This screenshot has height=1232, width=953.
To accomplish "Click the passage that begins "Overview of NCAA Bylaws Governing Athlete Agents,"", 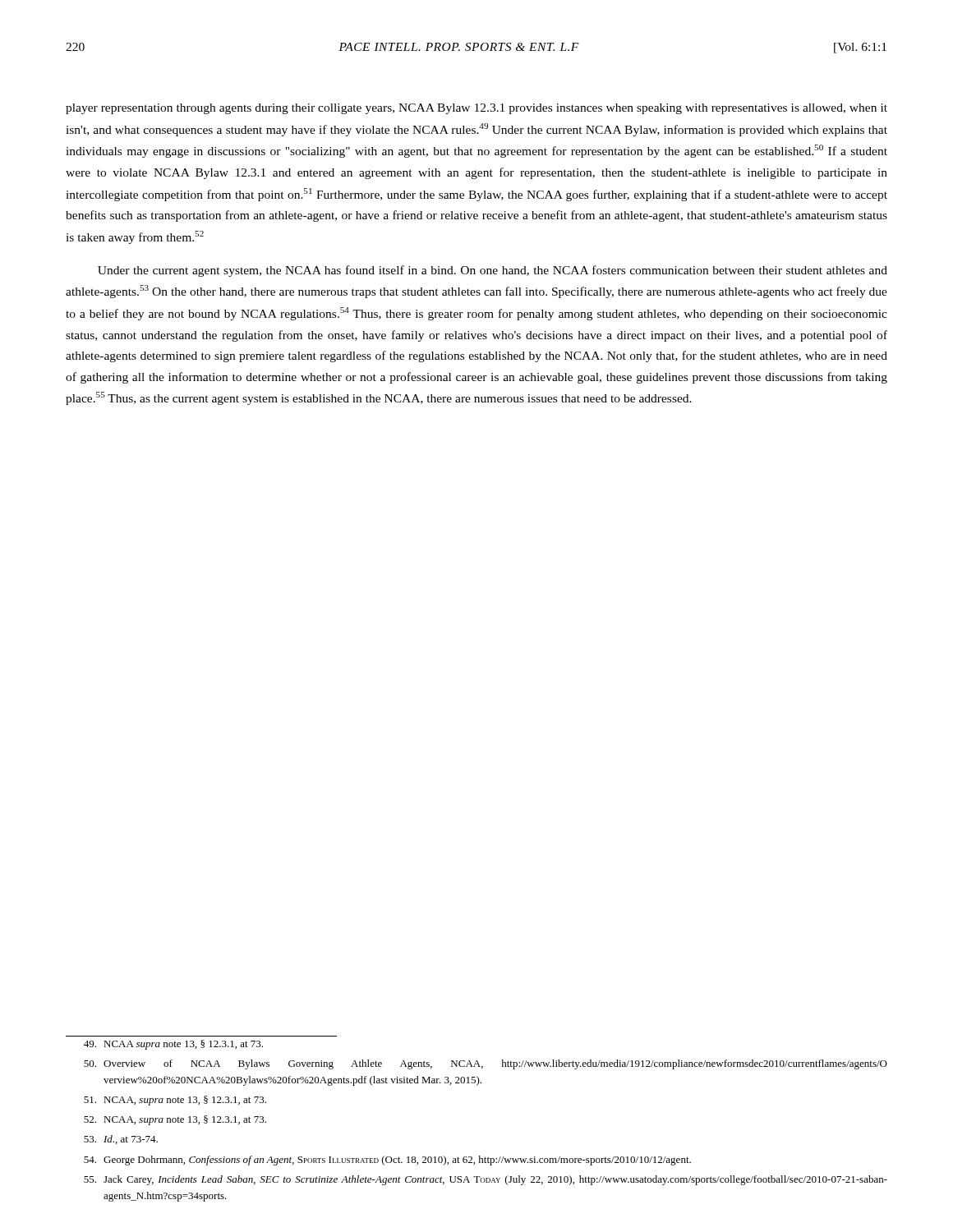I will [x=476, y=1072].
